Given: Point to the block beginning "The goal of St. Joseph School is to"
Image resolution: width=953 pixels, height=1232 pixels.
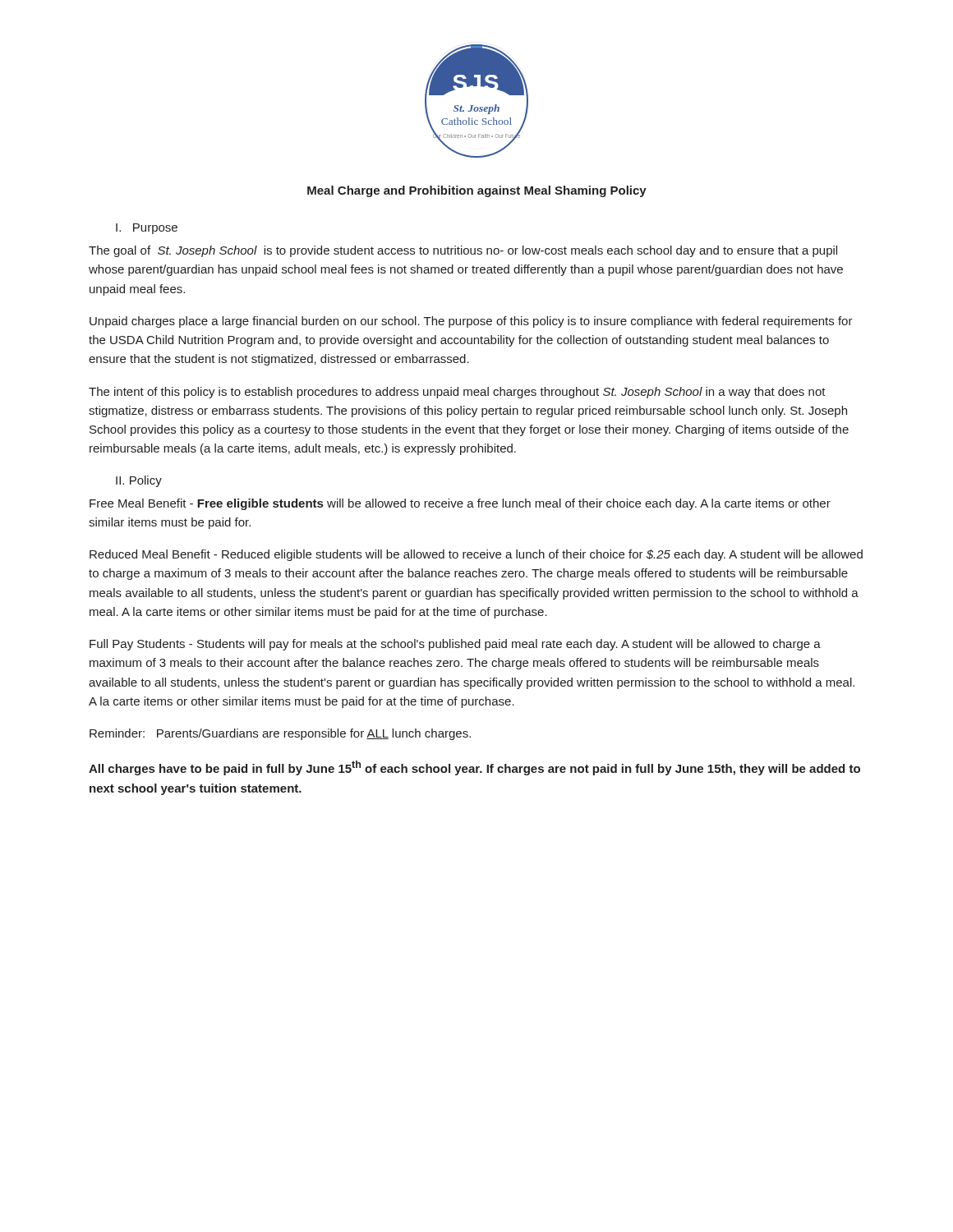Looking at the screenshot, I should tap(466, 269).
